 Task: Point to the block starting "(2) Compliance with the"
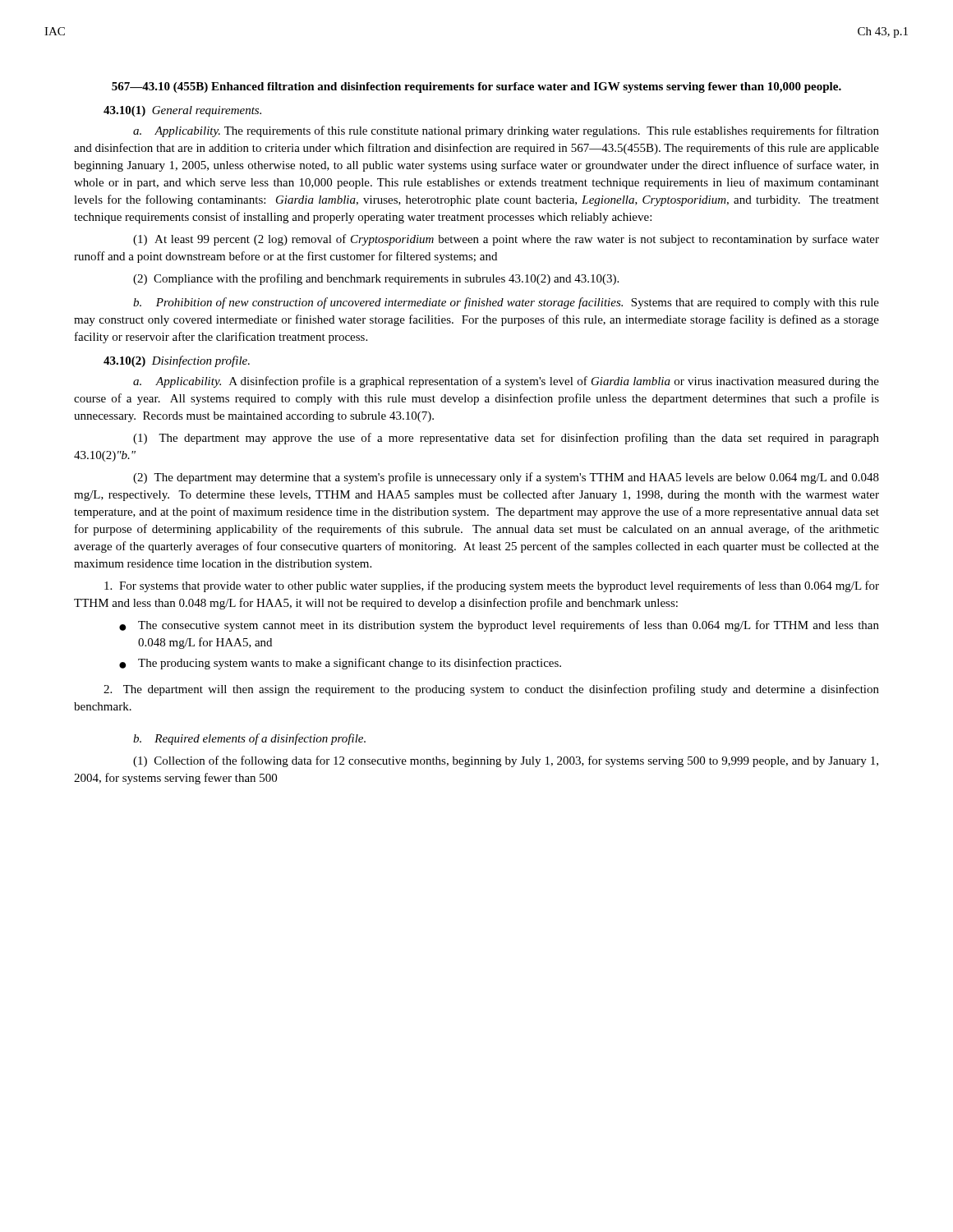476,279
